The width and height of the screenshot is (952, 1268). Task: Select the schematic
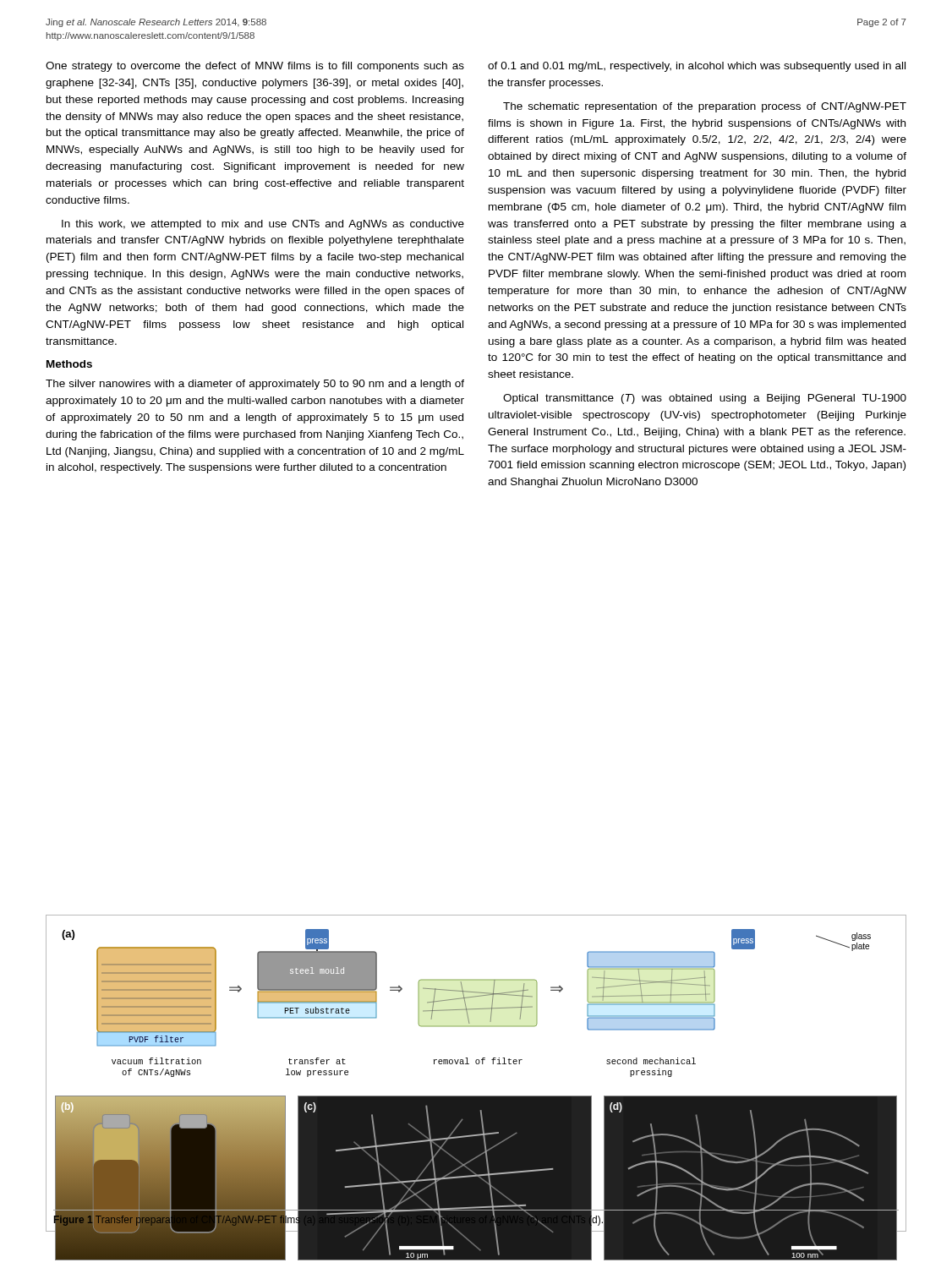(x=476, y=1073)
